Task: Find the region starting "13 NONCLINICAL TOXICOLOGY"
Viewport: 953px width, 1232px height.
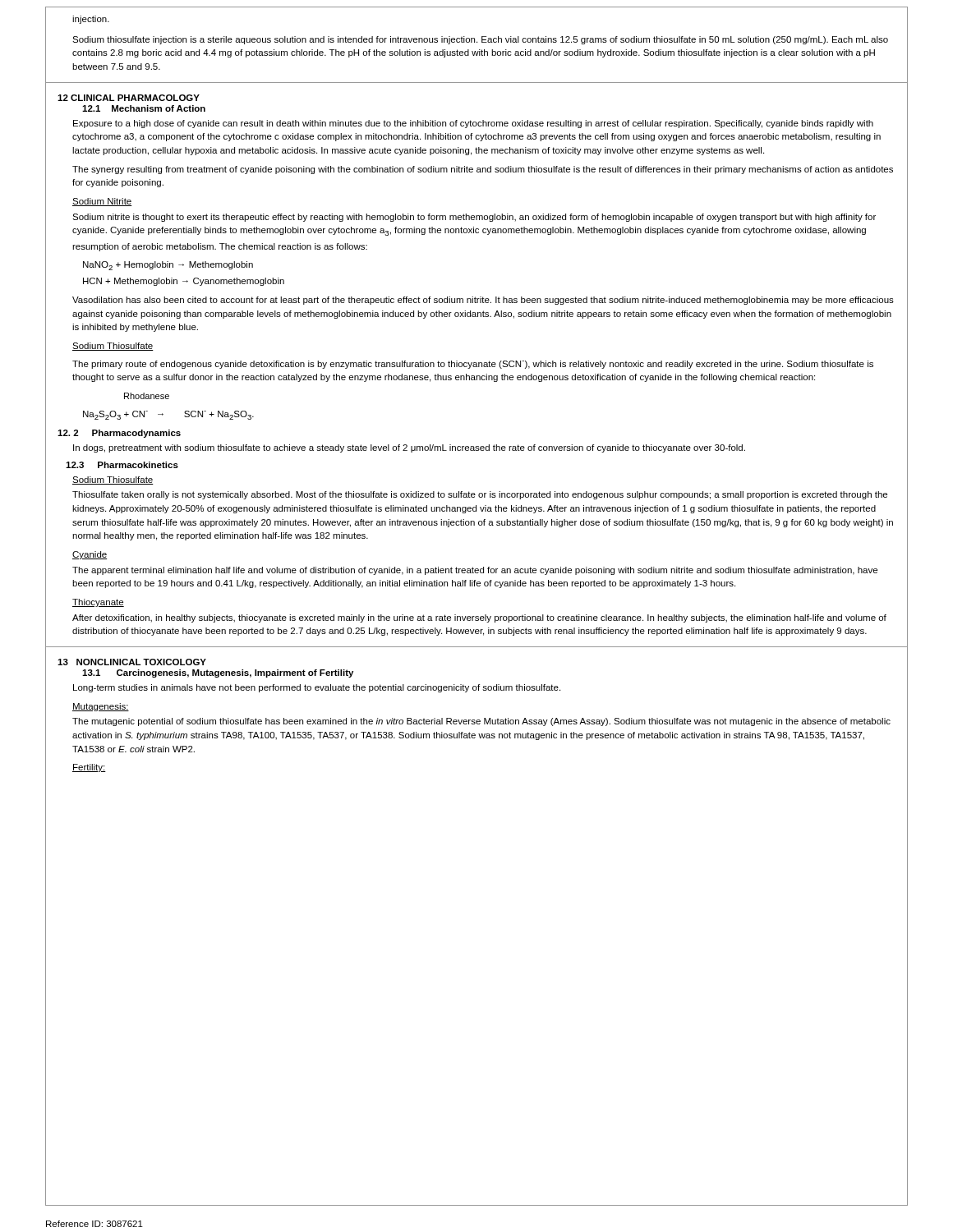Action: pos(132,662)
